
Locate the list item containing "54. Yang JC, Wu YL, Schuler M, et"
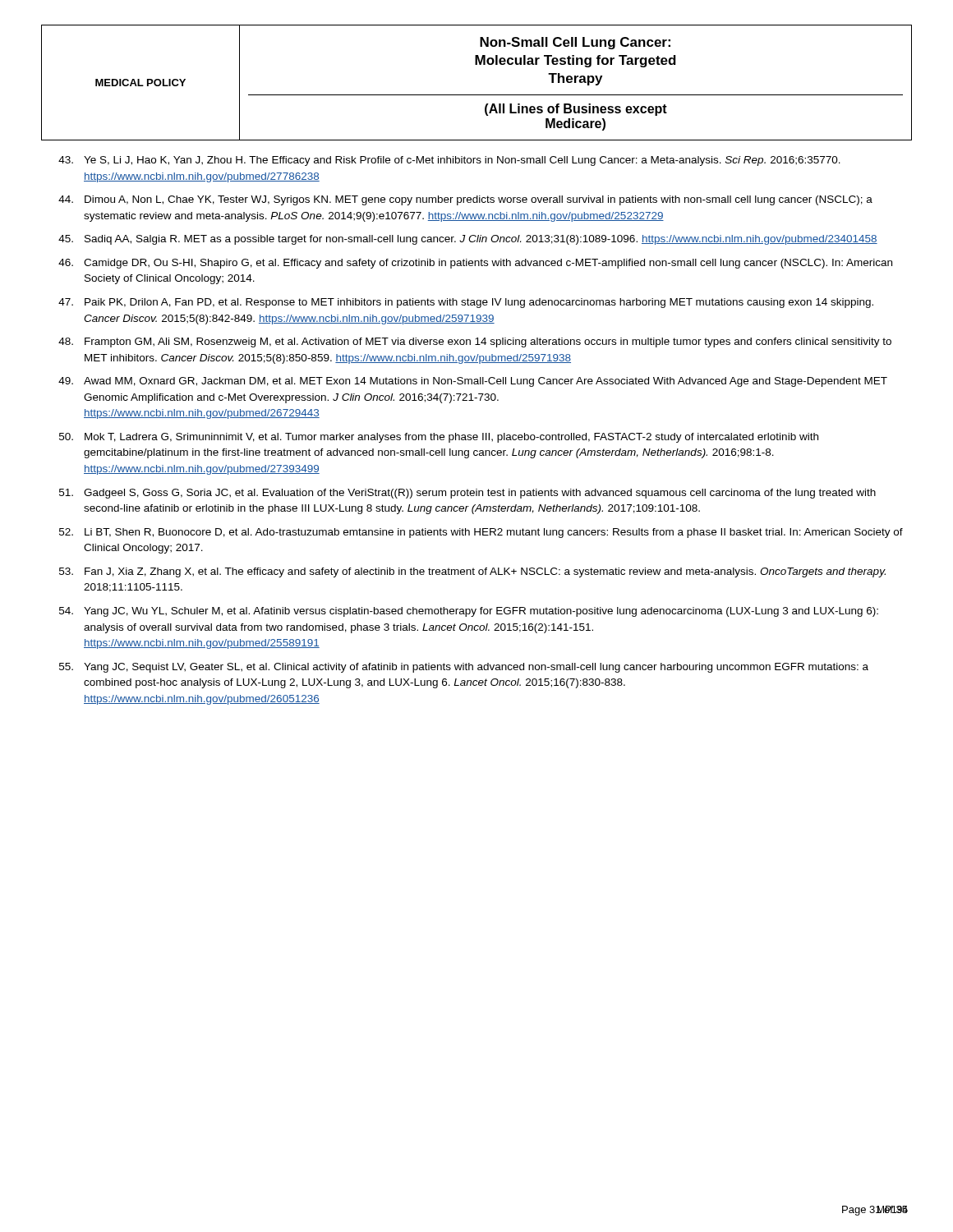(476, 627)
